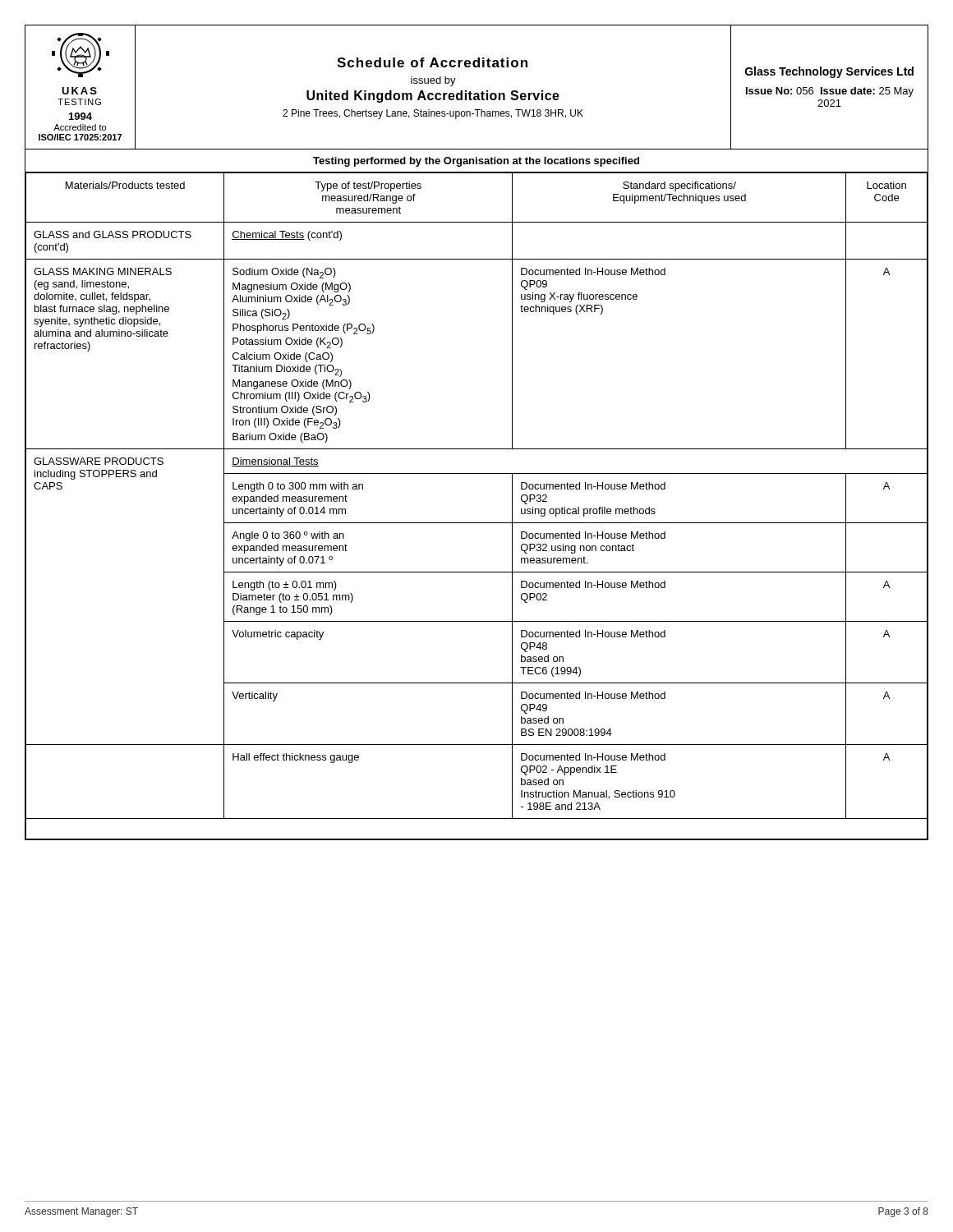Find the table that mentions "Dimensional Tests"
This screenshot has height=1232, width=953.
(x=476, y=506)
